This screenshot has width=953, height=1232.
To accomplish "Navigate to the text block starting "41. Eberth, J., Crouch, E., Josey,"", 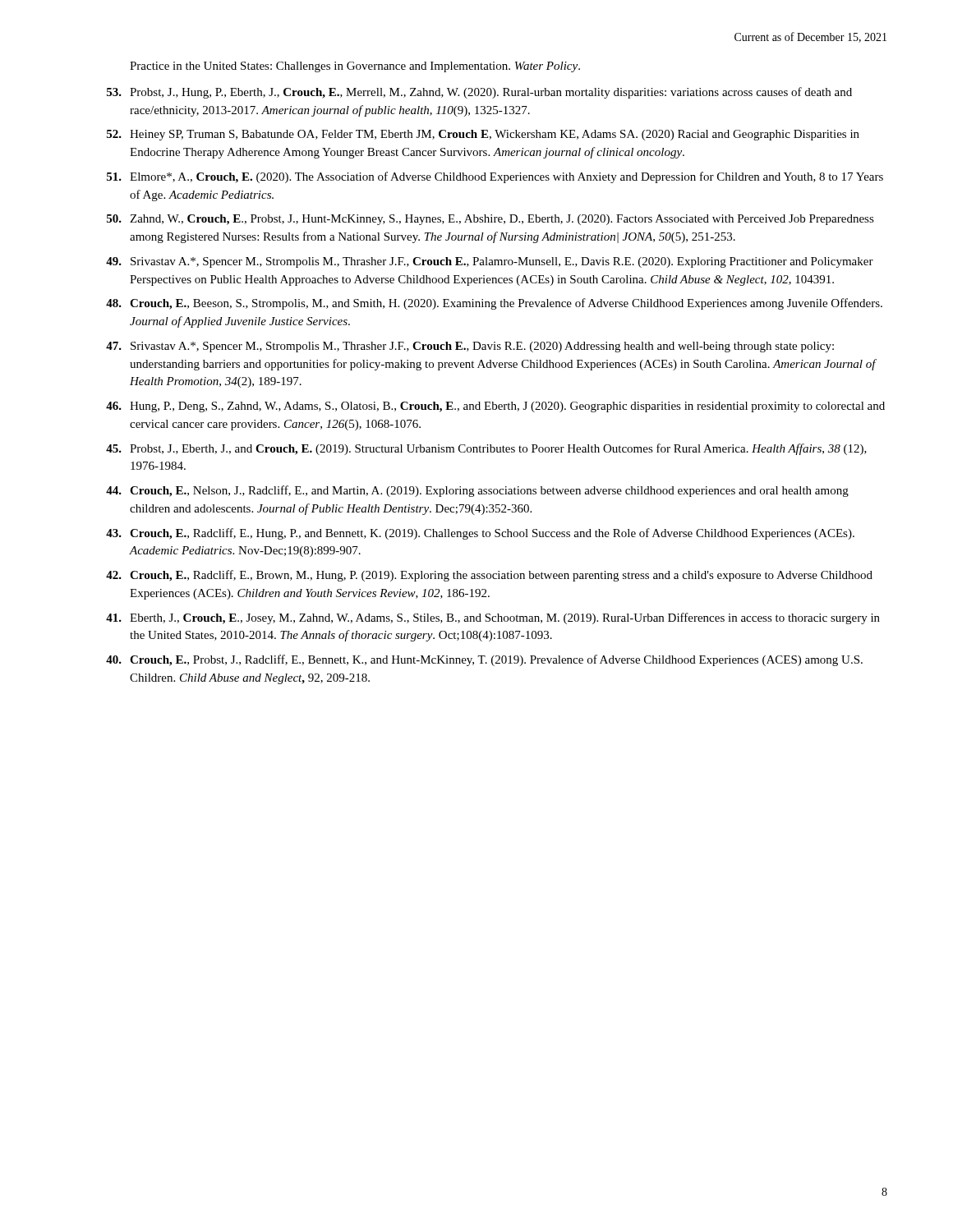I will (485, 627).
